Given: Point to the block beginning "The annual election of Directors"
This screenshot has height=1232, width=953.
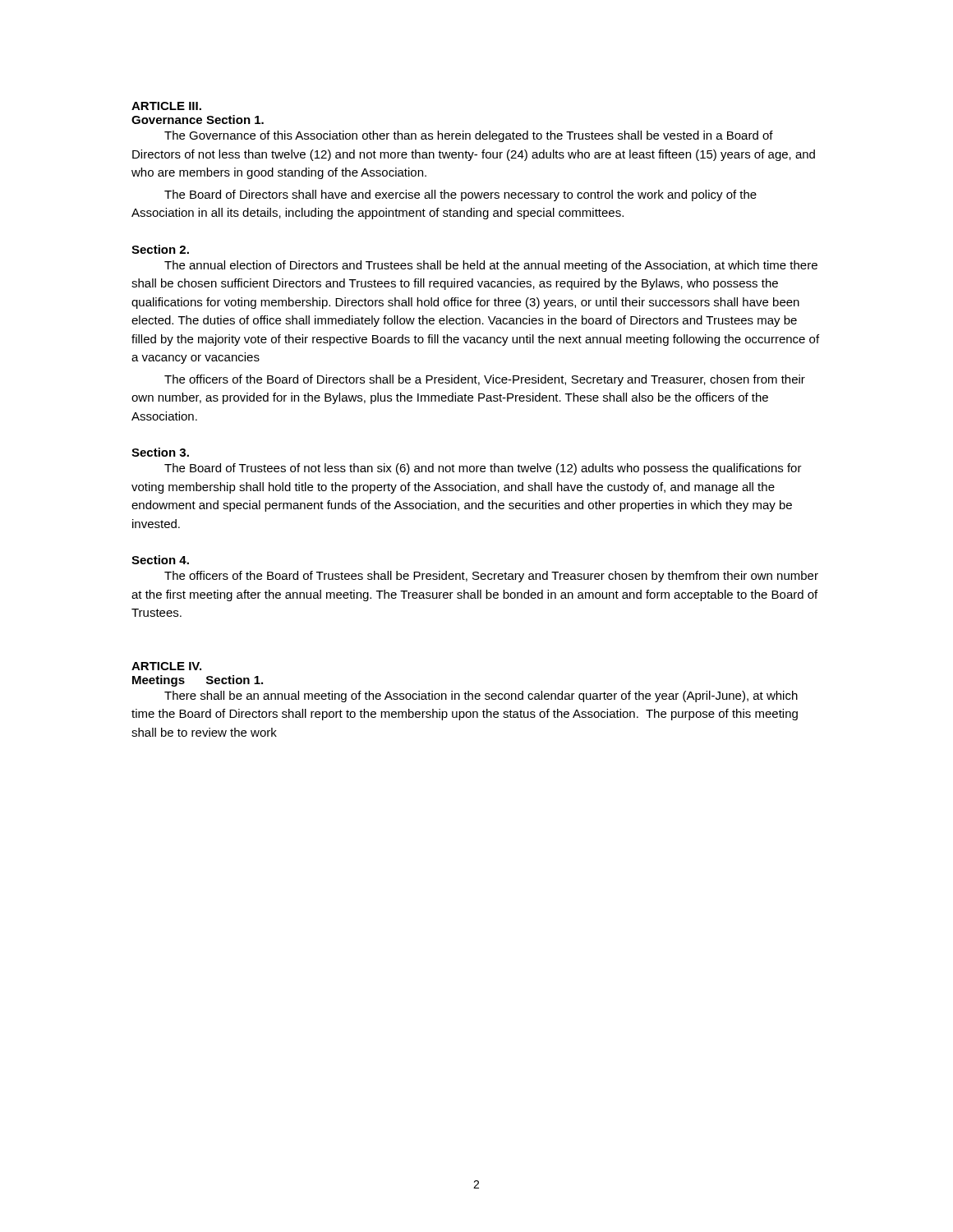Looking at the screenshot, I should [476, 311].
